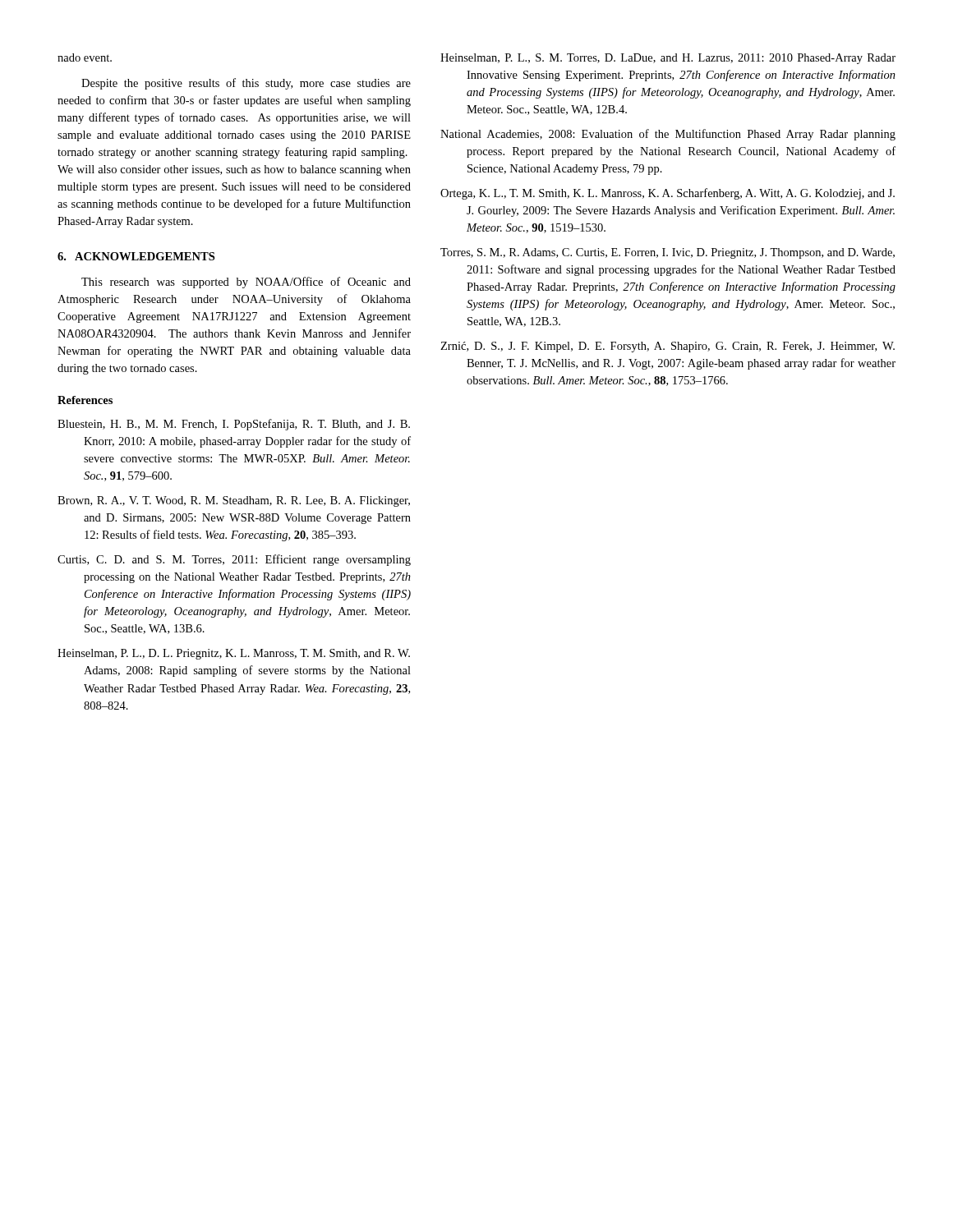Click on the element starting "Heinselman, P. L., D. L. Priegnitz, K."

[234, 679]
